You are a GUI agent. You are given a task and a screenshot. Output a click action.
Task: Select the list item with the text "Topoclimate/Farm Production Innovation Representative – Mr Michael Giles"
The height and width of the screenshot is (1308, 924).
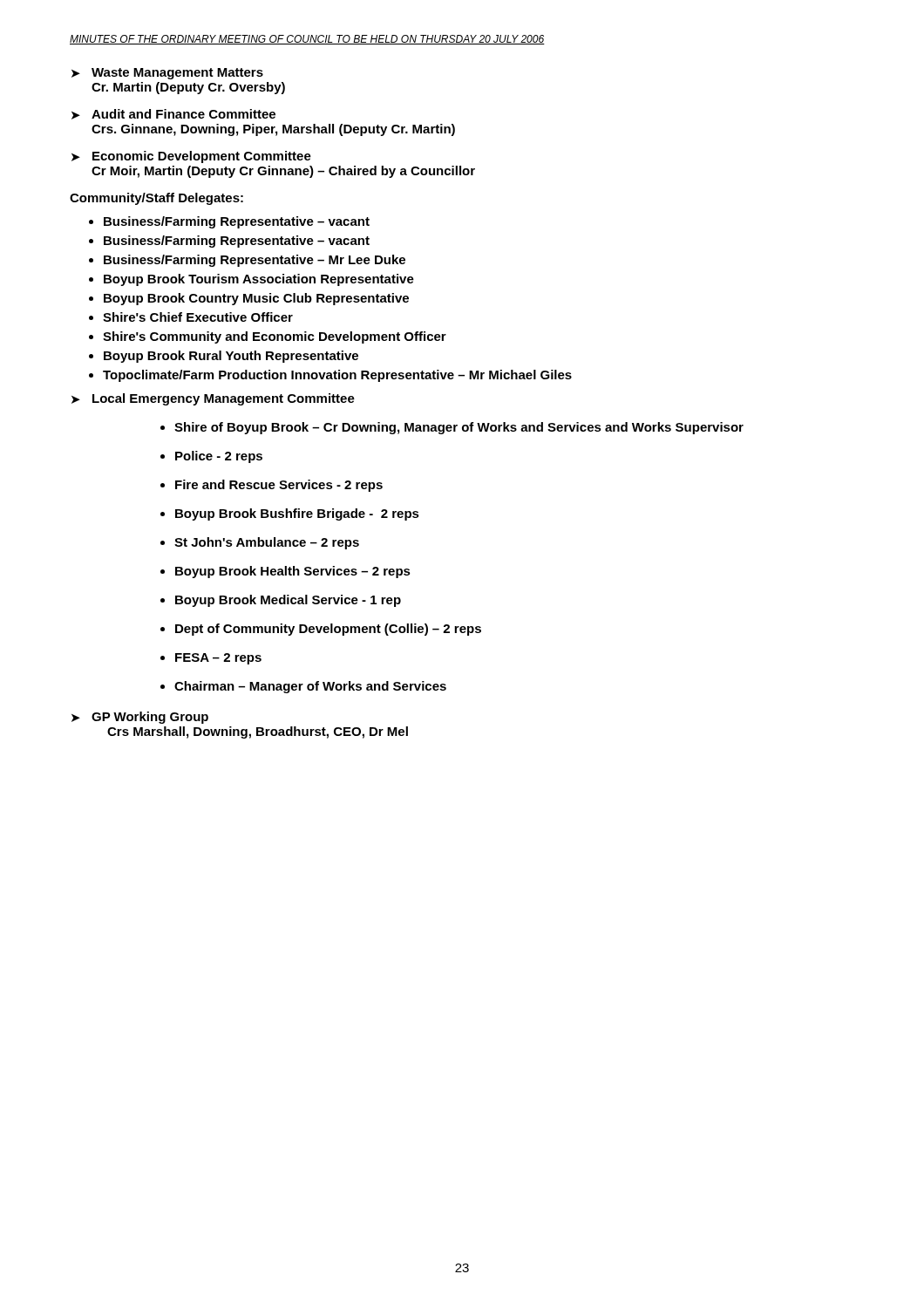(x=337, y=375)
